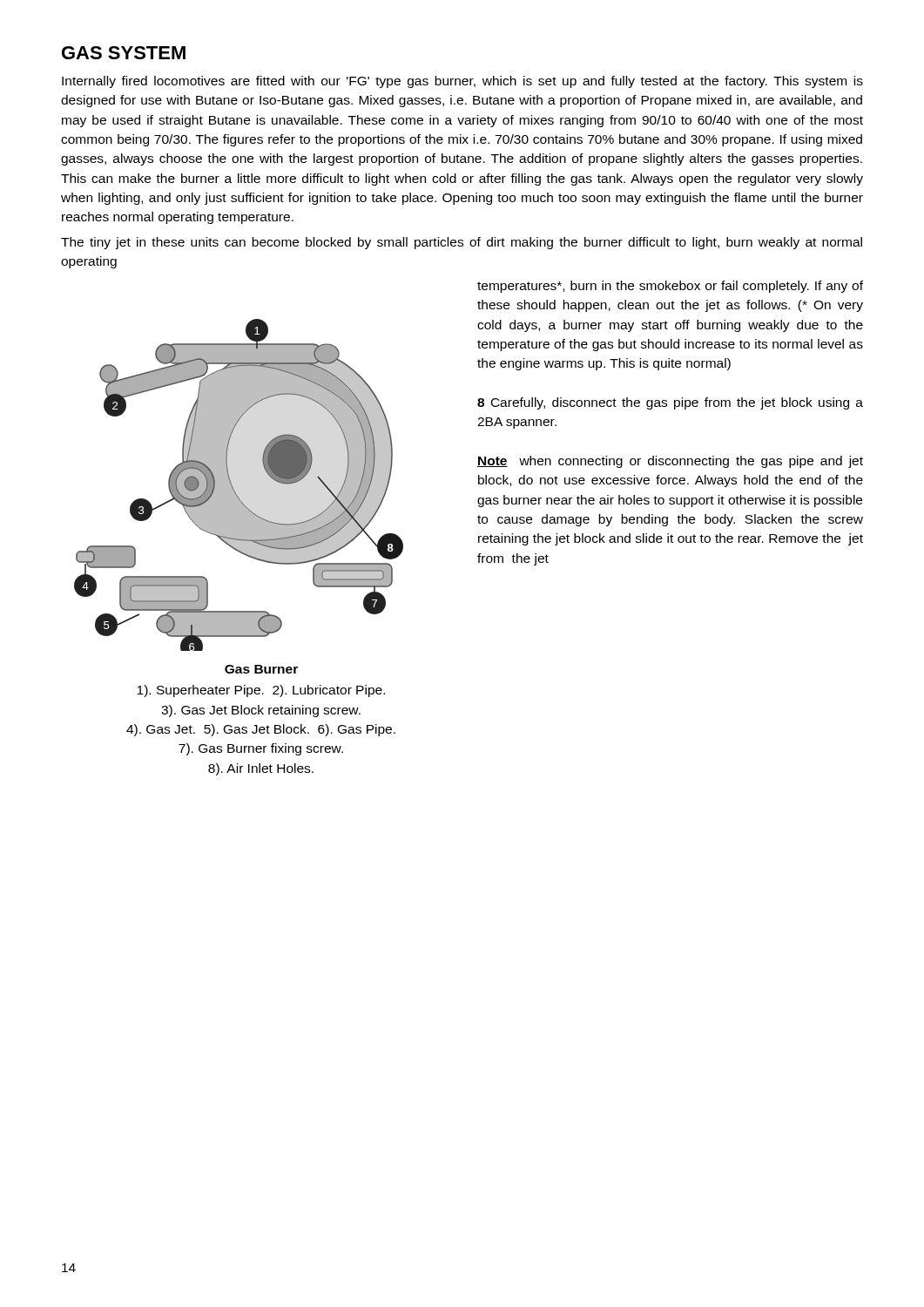Click on the text block containing "Internally fired locomotives are fitted"
Image resolution: width=924 pixels, height=1307 pixels.
pos(462,149)
